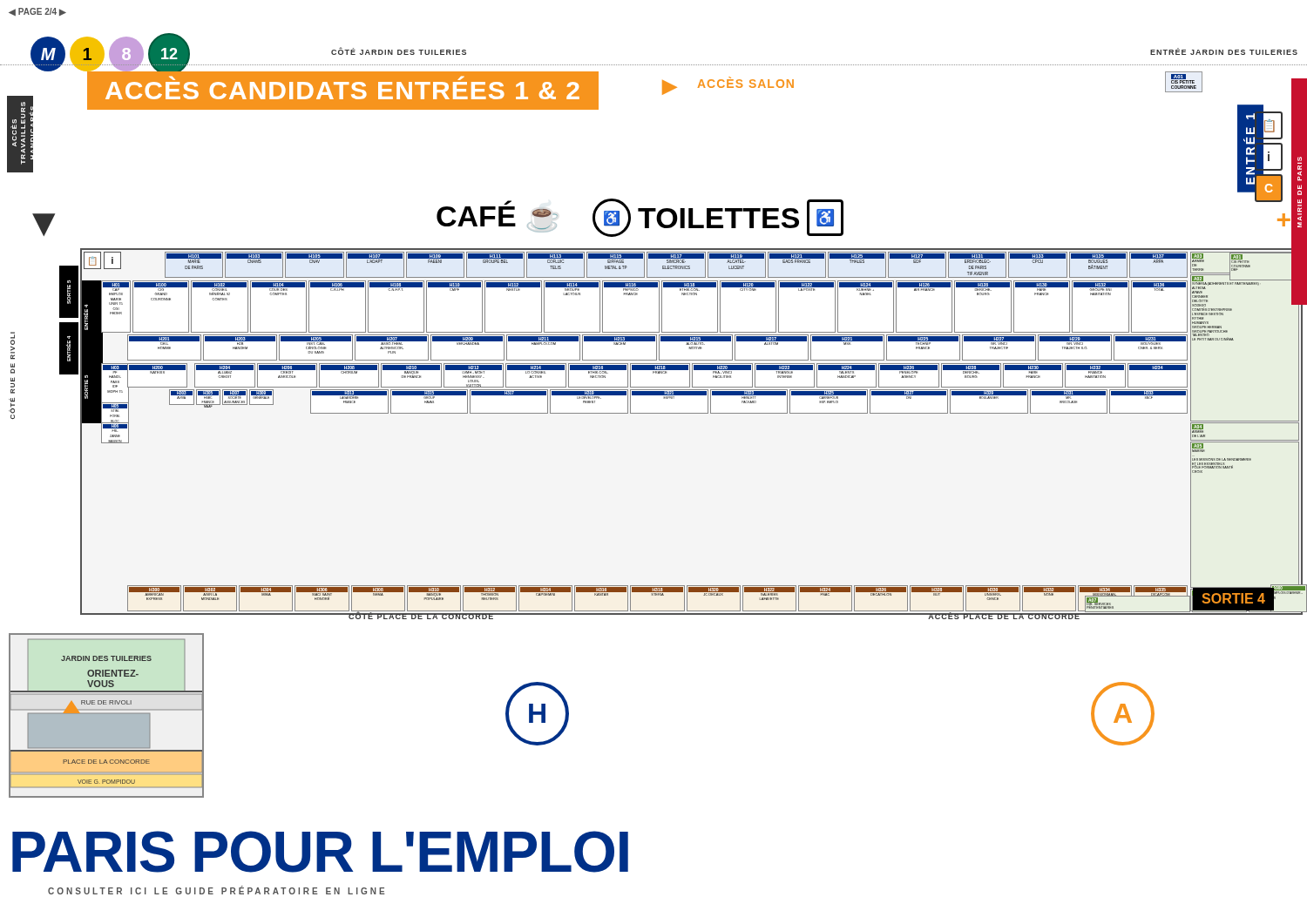Find the text that says "CAFÉ ☕"
Screen dimensions: 924x1307
coord(498,216)
